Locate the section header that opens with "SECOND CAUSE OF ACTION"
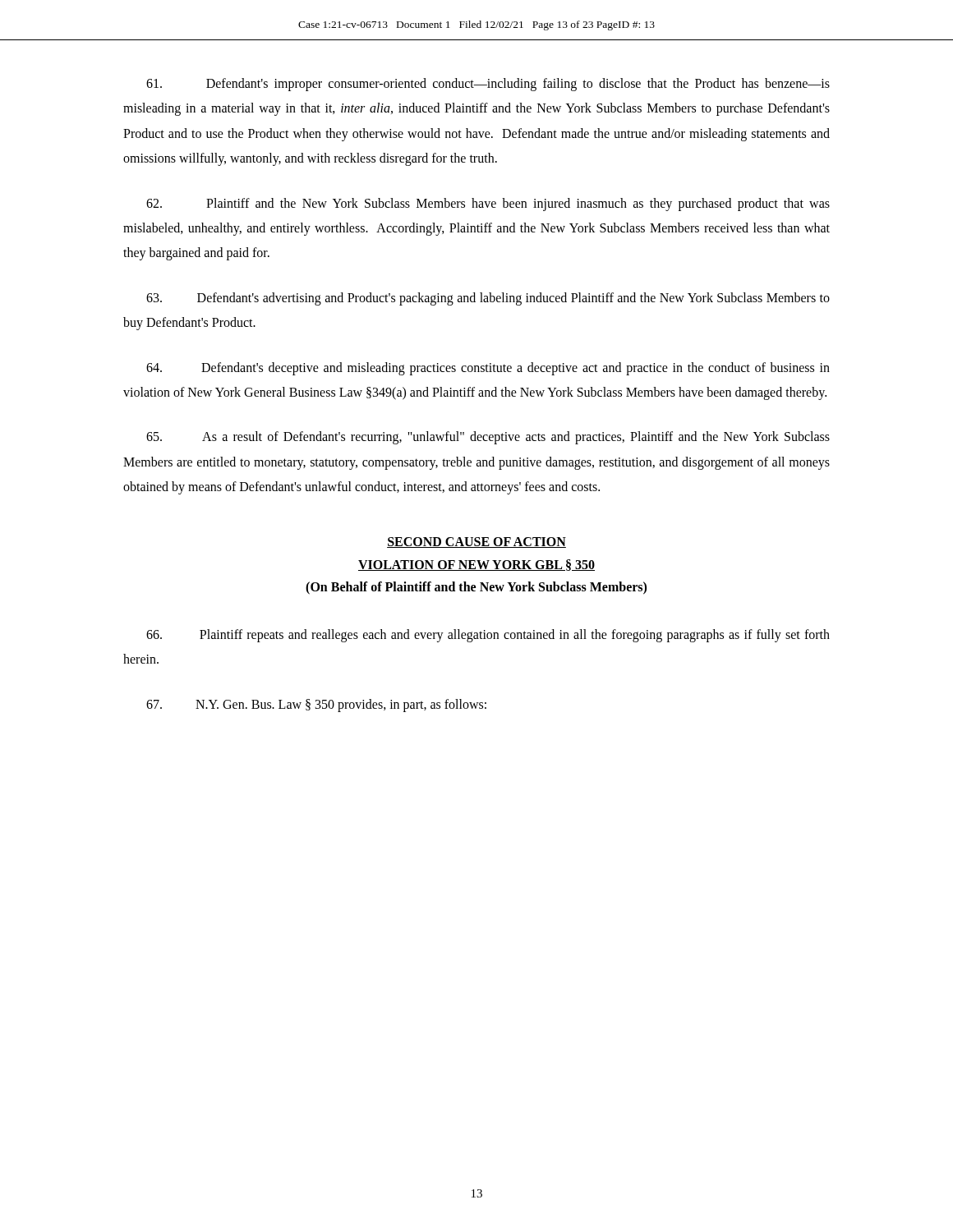953x1232 pixels. point(476,565)
